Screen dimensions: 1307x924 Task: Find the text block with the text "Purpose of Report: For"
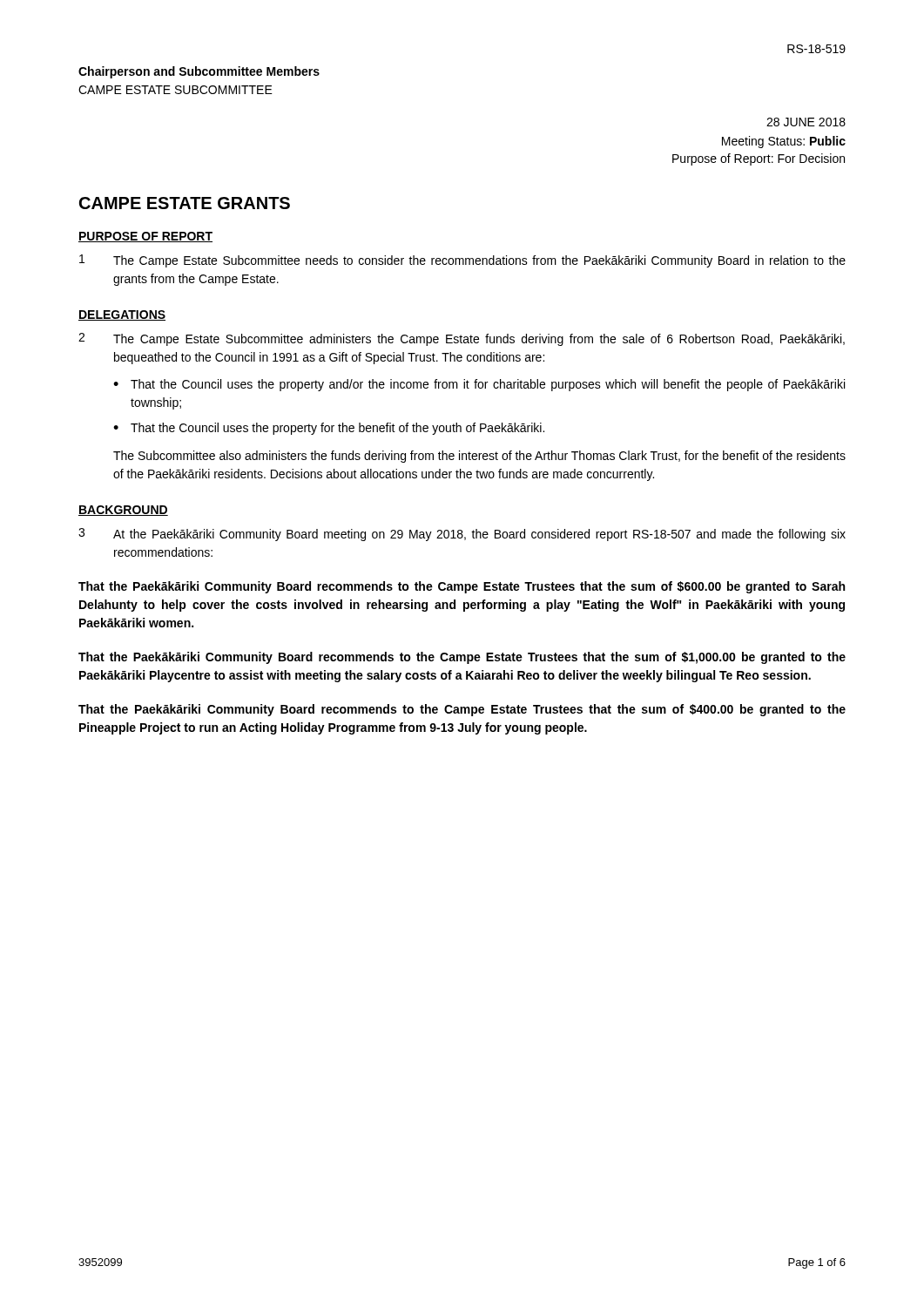coord(759,159)
